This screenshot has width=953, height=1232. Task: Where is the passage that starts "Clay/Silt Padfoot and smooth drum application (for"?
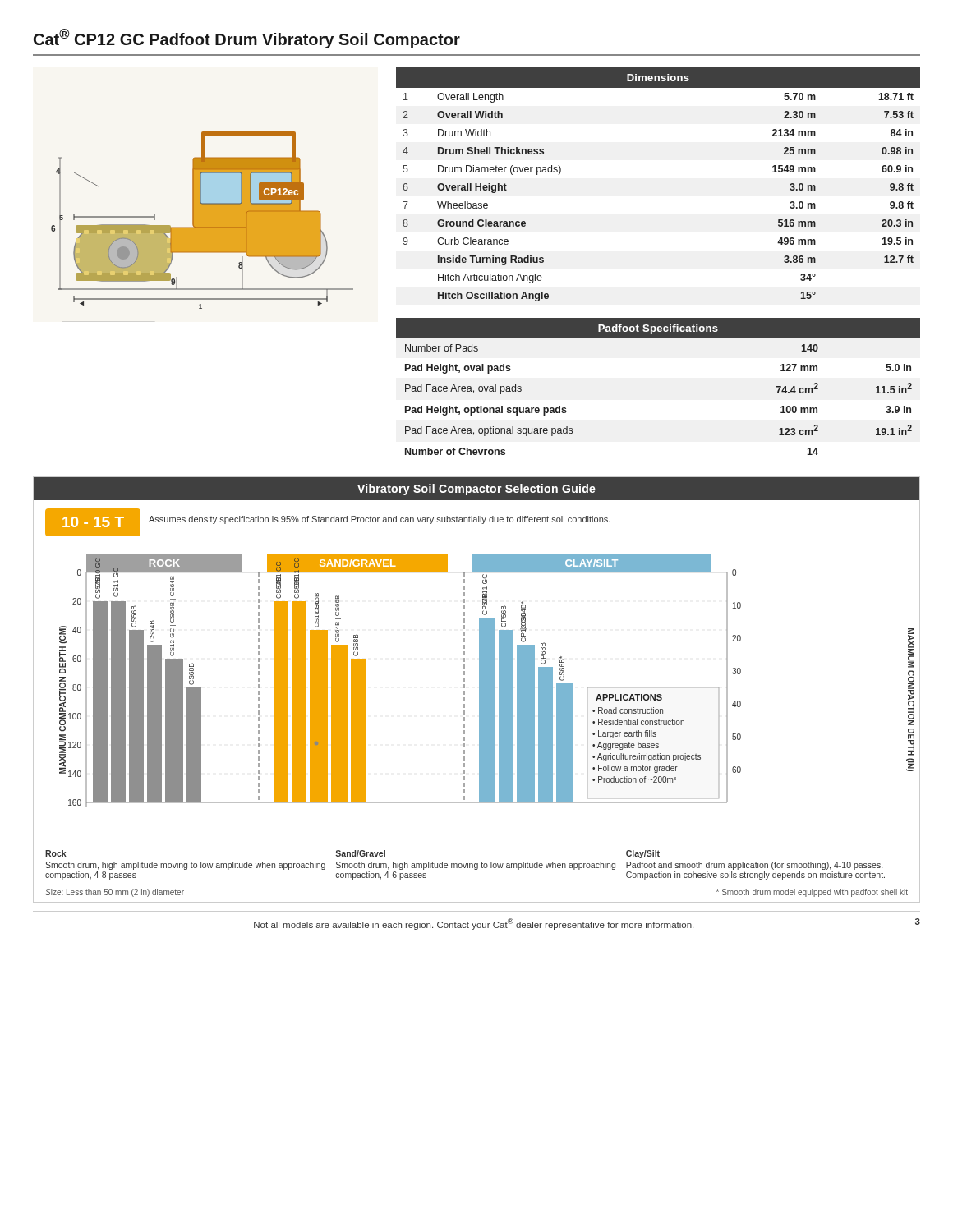[767, 864]
